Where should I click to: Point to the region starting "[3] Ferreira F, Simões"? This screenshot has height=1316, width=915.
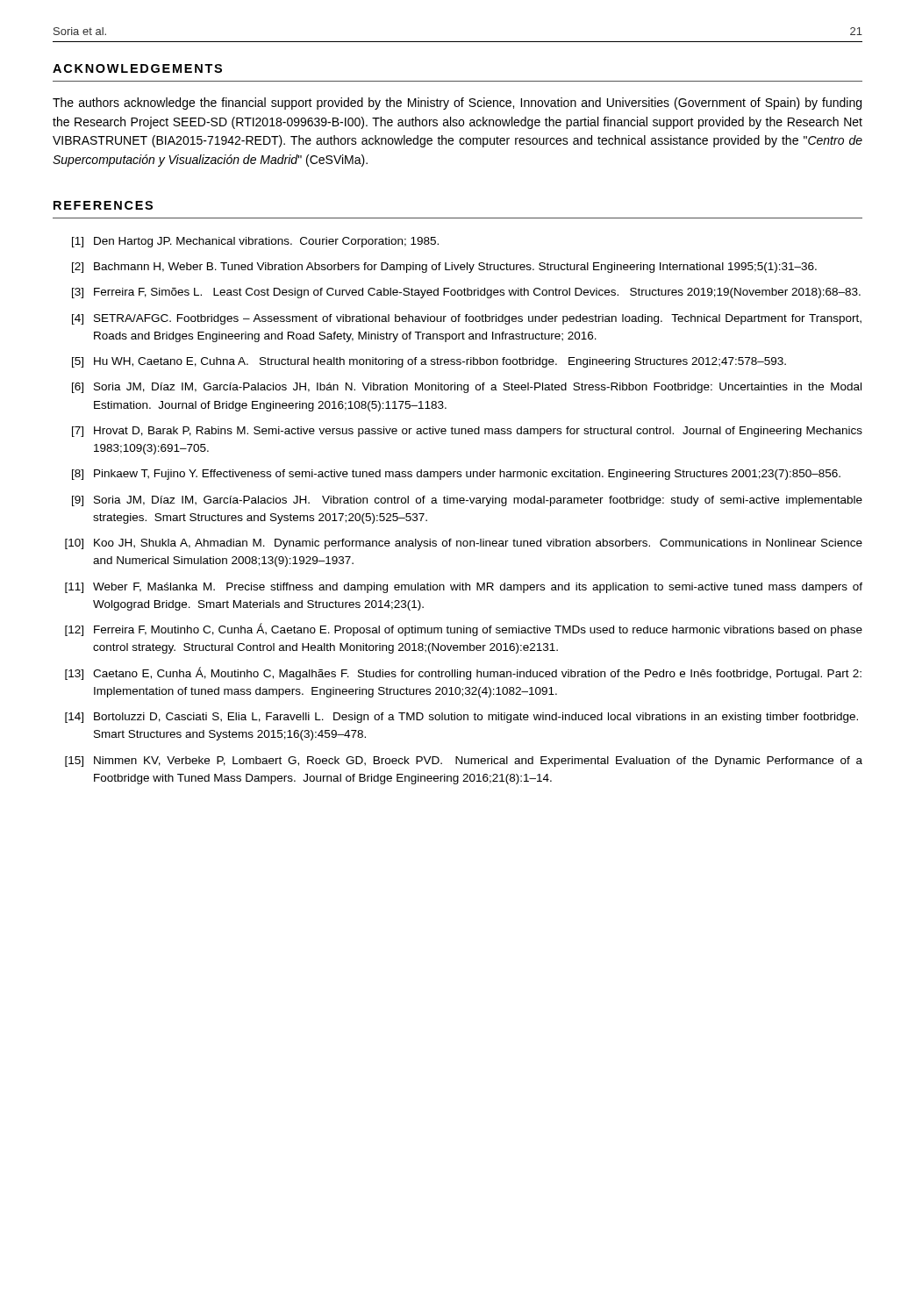coord(458,292)
